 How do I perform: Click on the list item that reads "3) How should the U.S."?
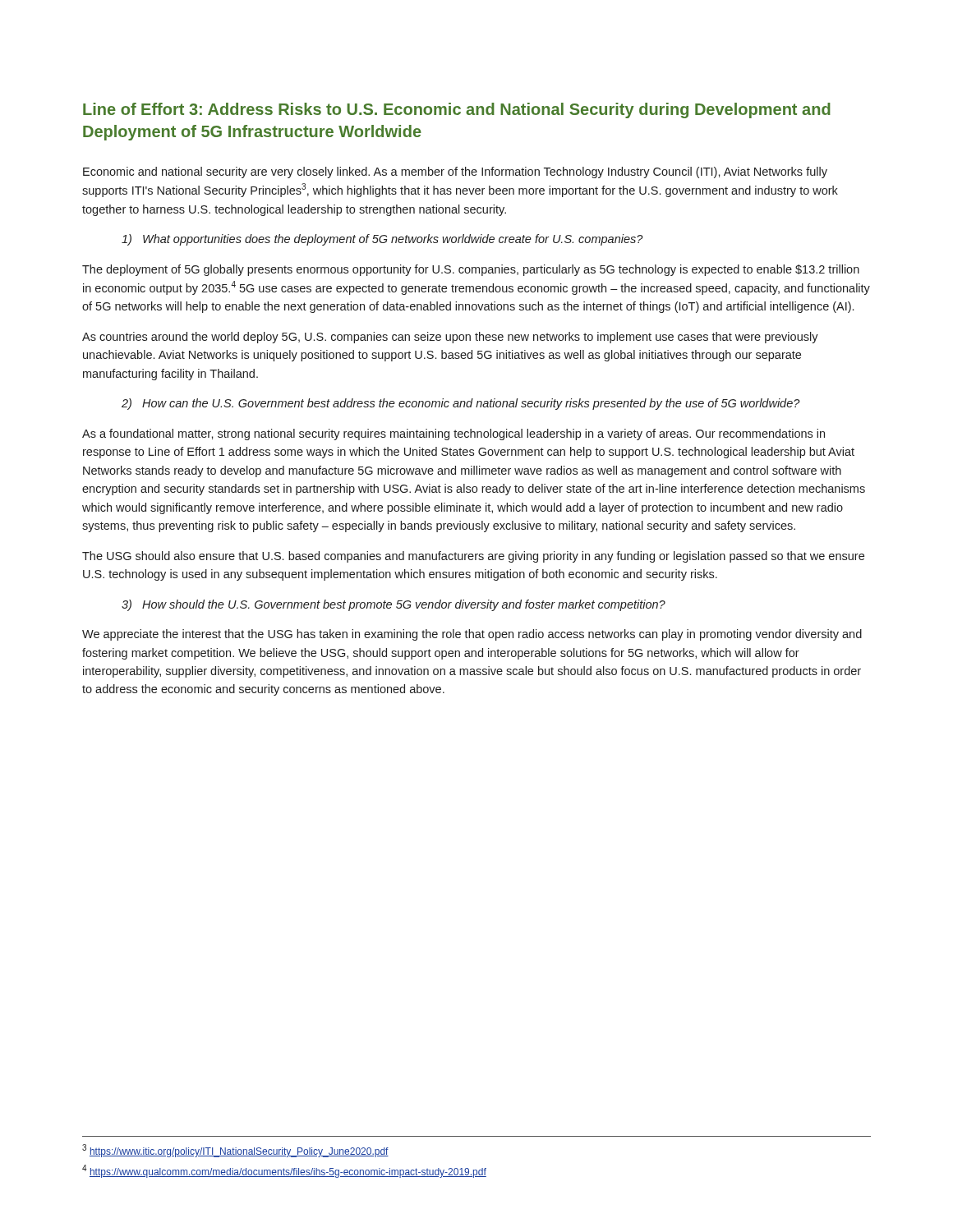[x=393, y=604]
